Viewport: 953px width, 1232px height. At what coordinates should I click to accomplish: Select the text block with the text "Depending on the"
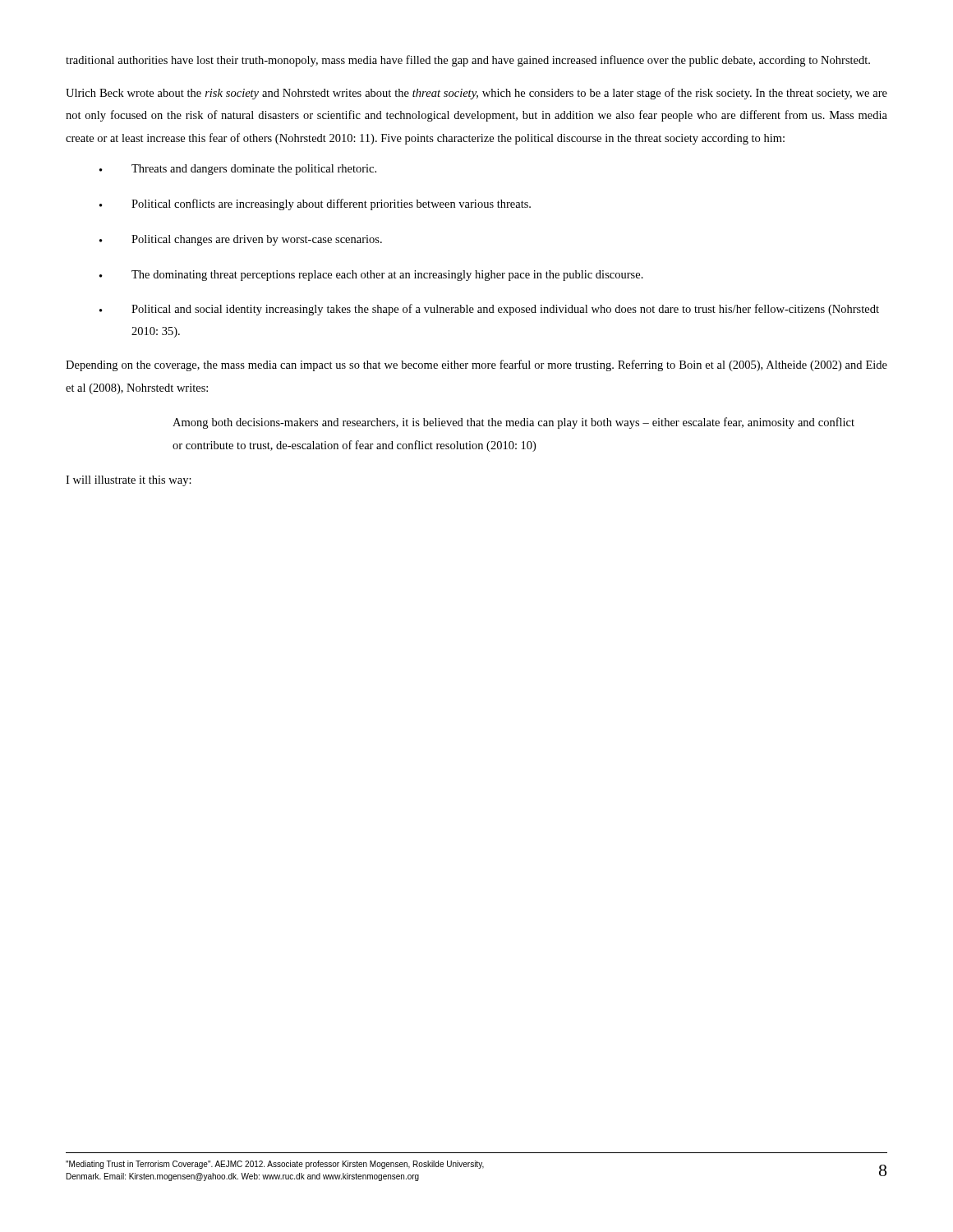tap(476, 376)
